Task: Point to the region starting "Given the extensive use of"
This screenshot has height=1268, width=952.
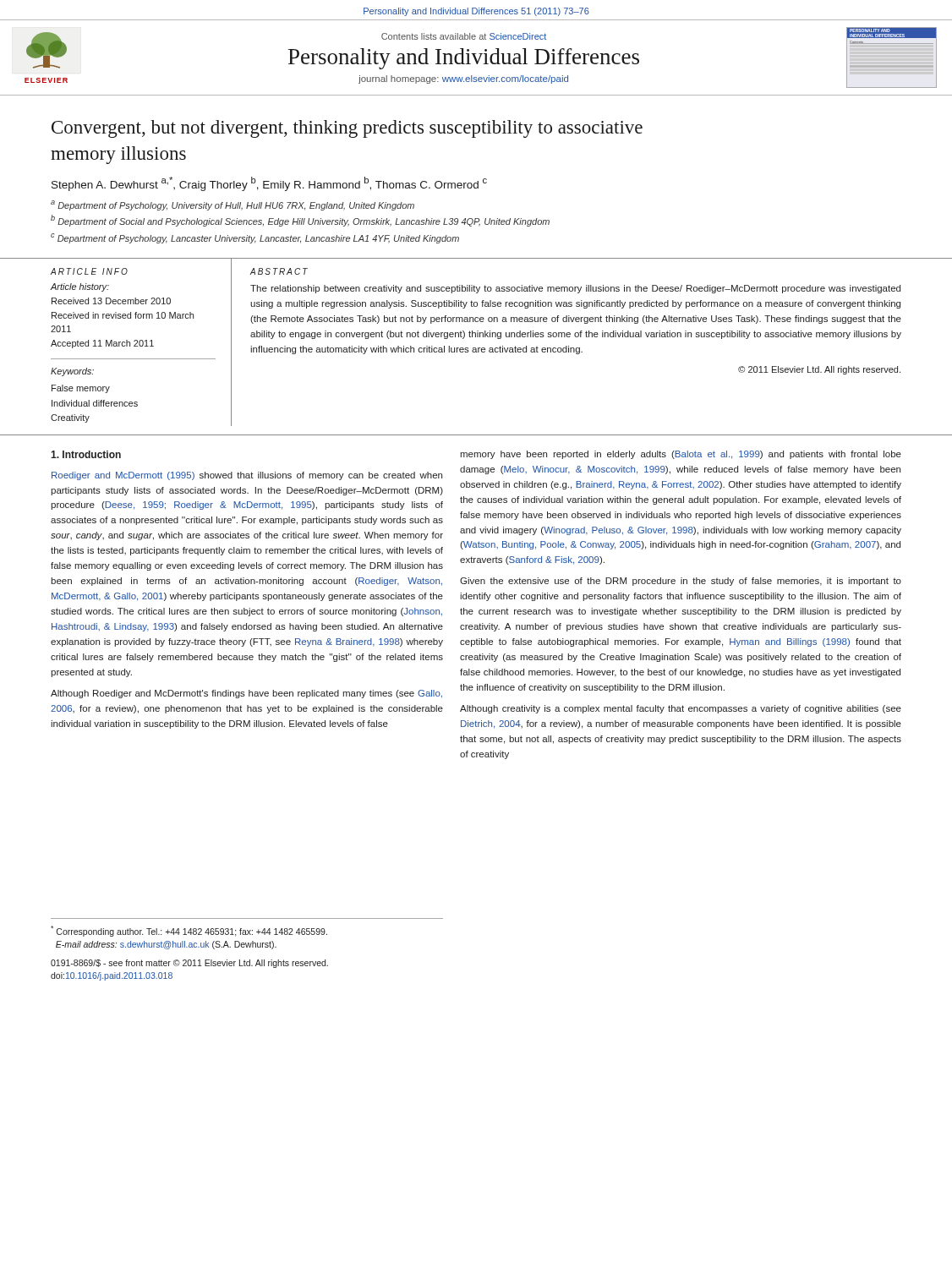Action: pos(681,634)
